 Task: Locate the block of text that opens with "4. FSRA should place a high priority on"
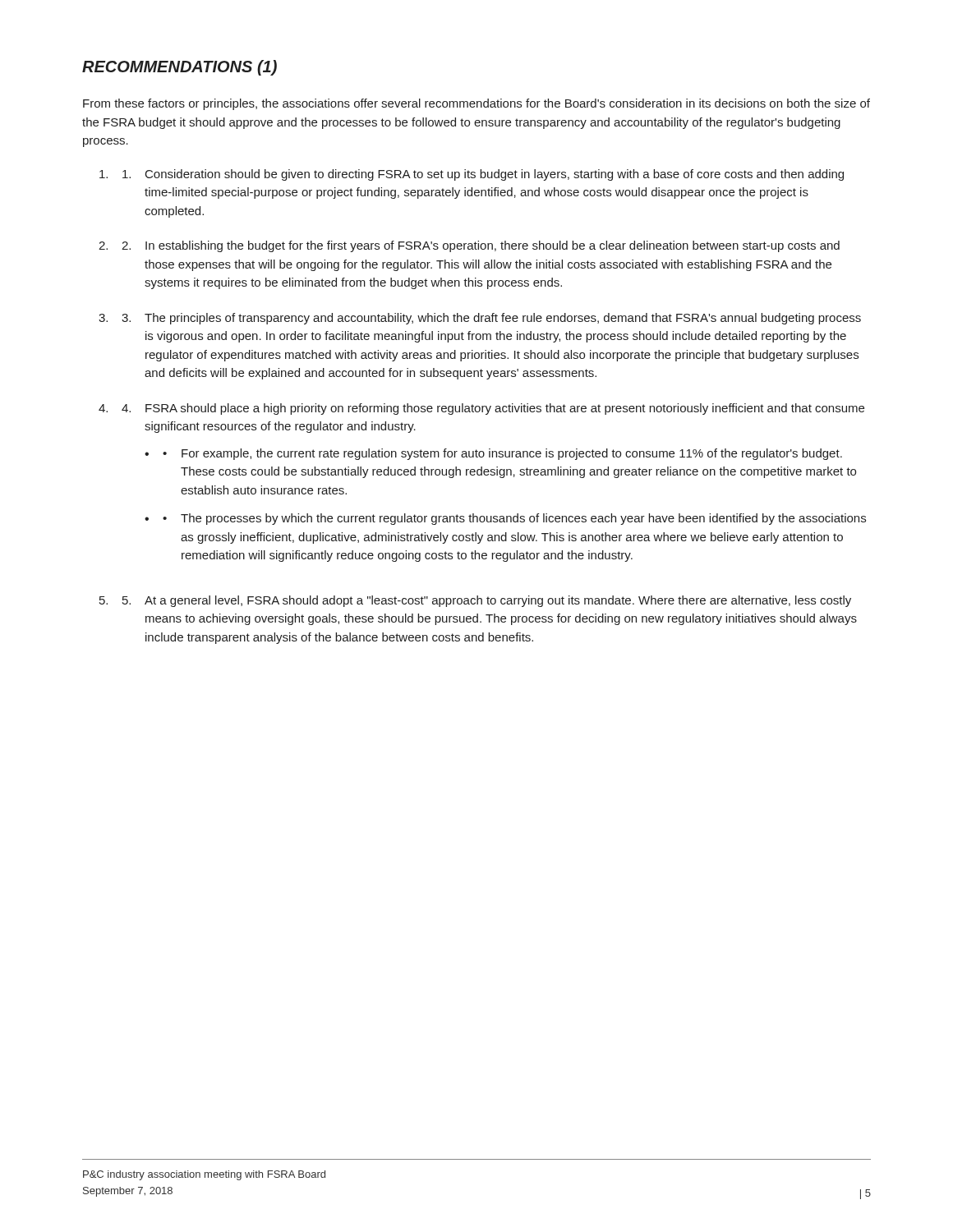pos(496,487)
